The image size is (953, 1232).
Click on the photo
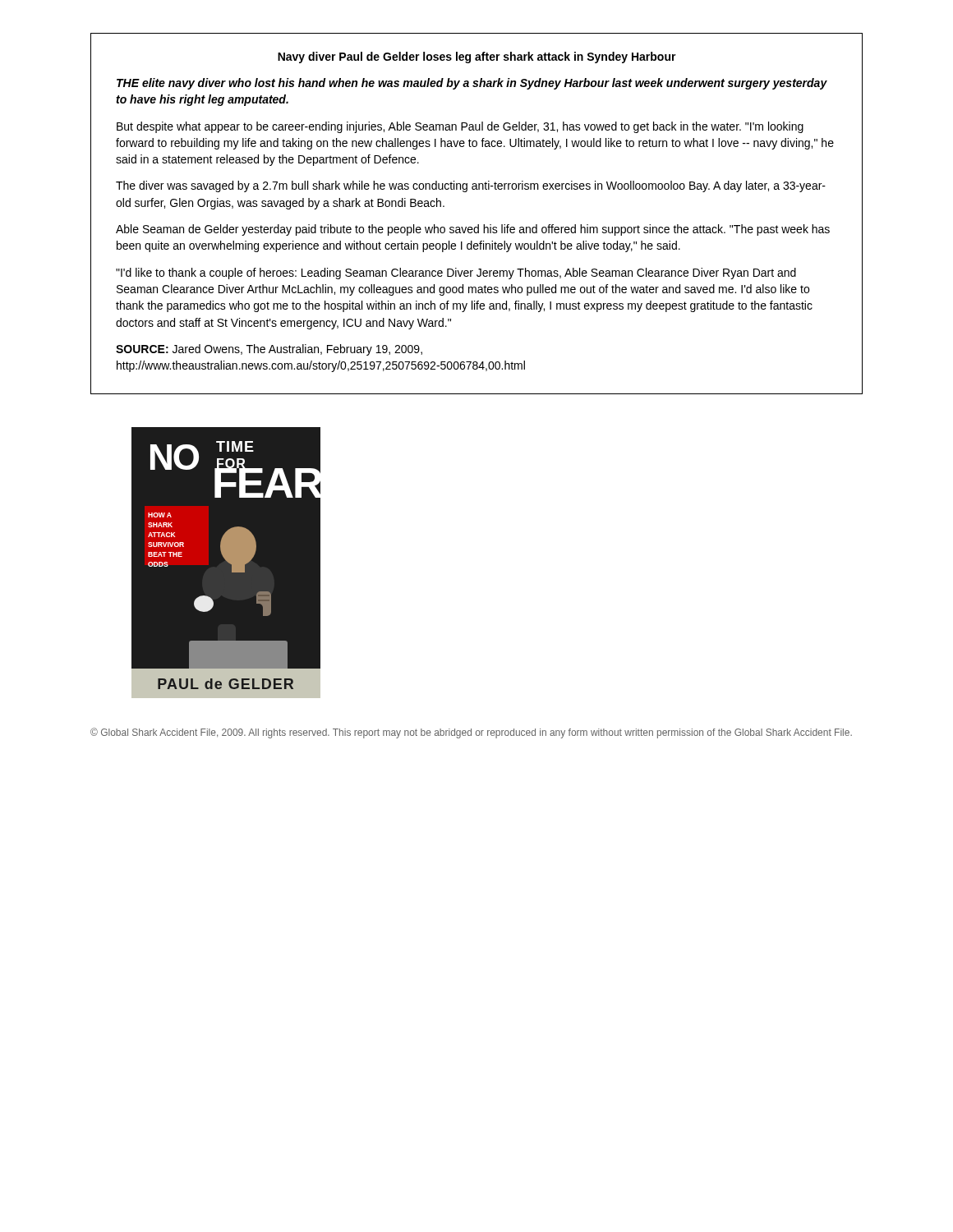tap(226, 564)
